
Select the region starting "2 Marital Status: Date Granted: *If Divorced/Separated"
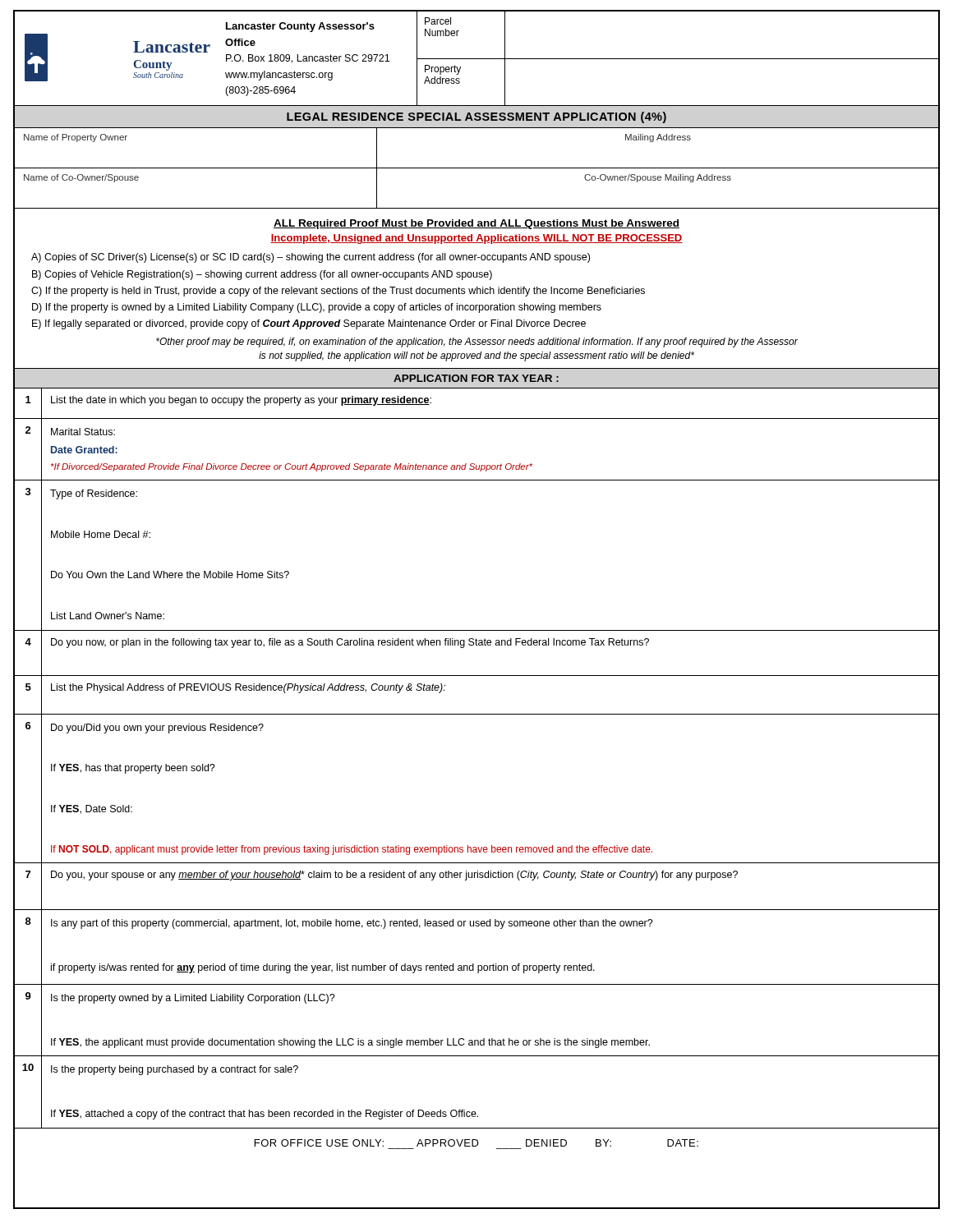click(x=476, y=449)
